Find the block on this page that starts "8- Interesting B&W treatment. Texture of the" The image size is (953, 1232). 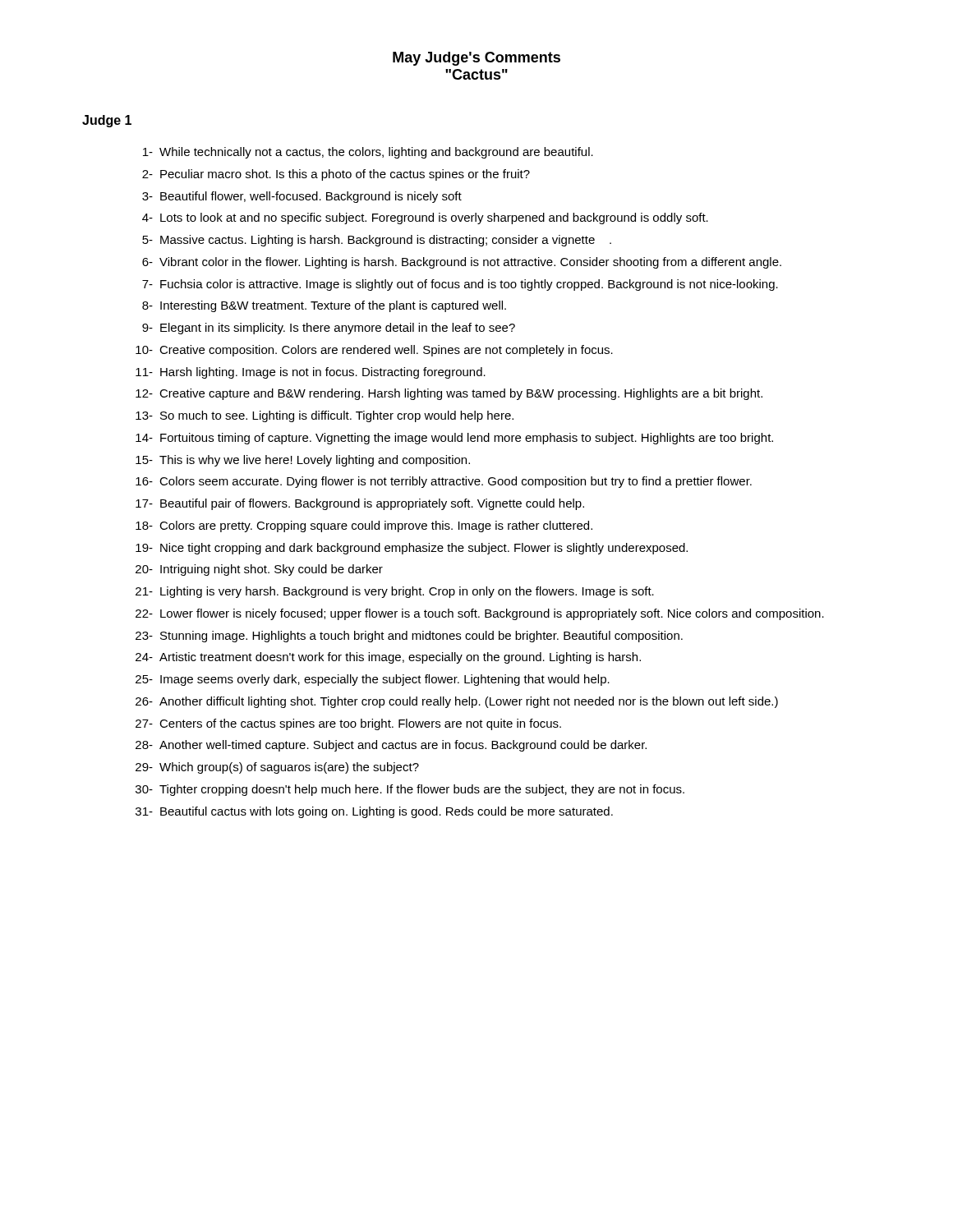click(493, 306)
